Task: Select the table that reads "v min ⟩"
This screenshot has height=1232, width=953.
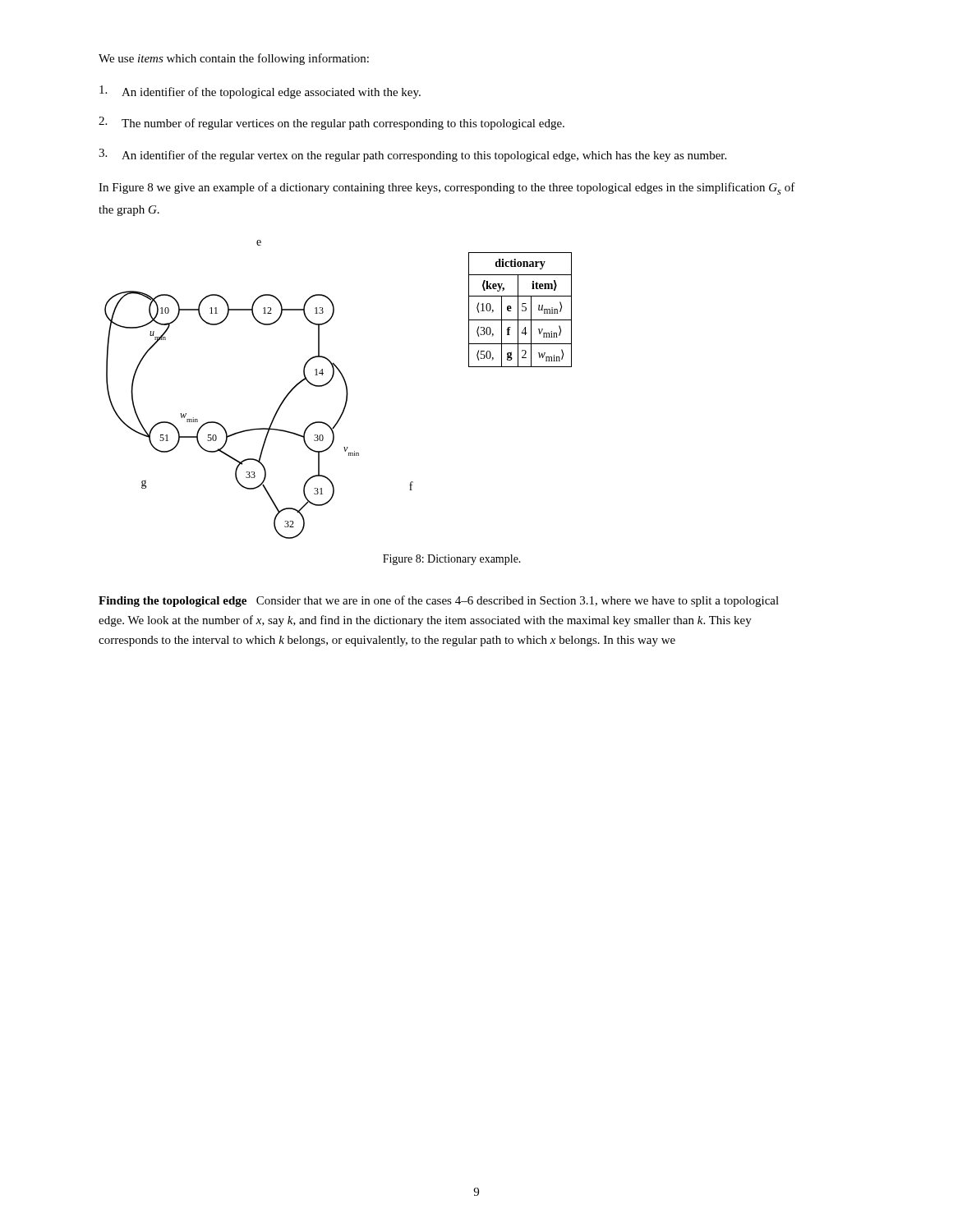Action: [520, 310]
